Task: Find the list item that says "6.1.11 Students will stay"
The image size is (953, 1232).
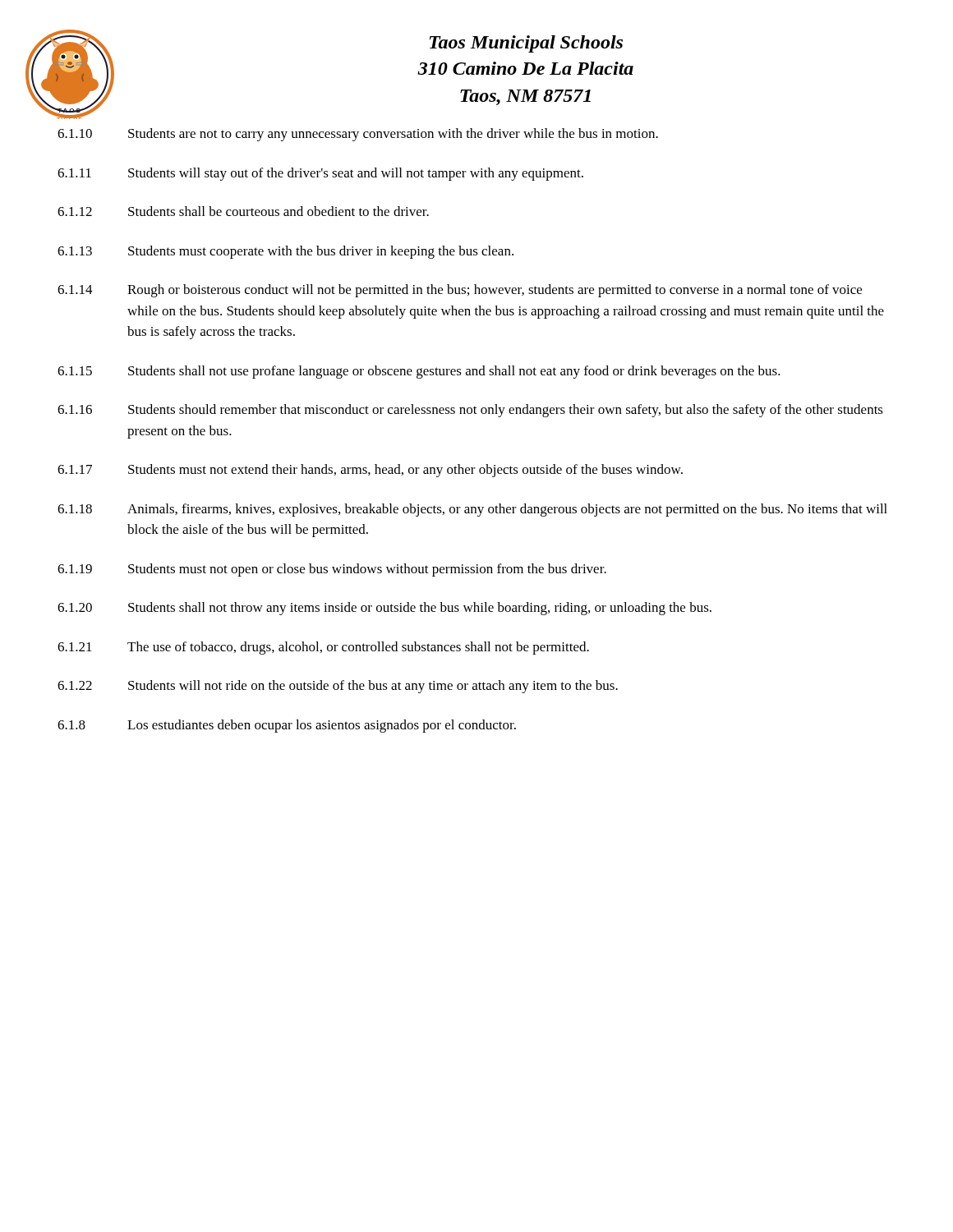Action: pos(476,173)
